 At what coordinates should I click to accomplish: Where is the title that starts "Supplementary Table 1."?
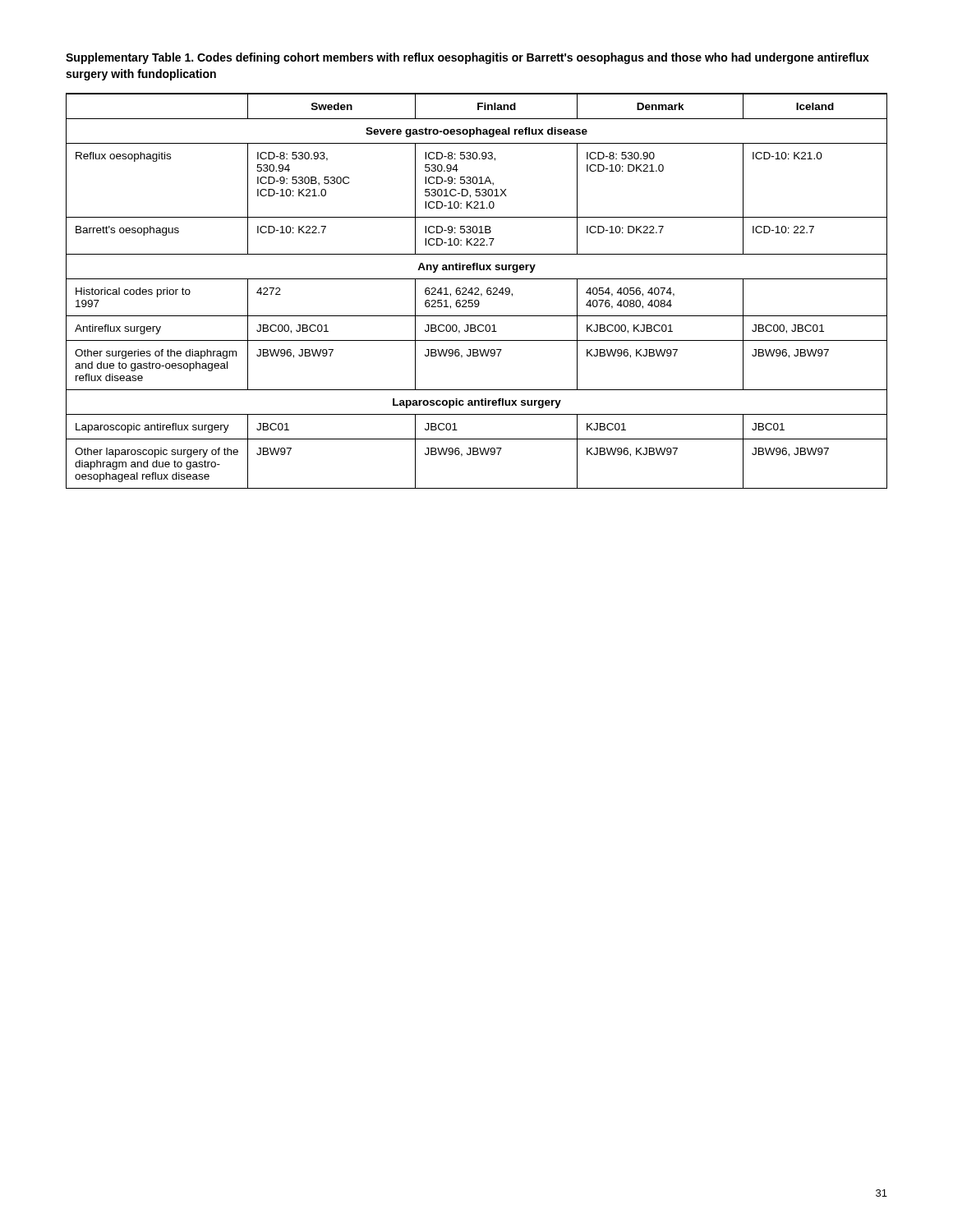[467, 66]
